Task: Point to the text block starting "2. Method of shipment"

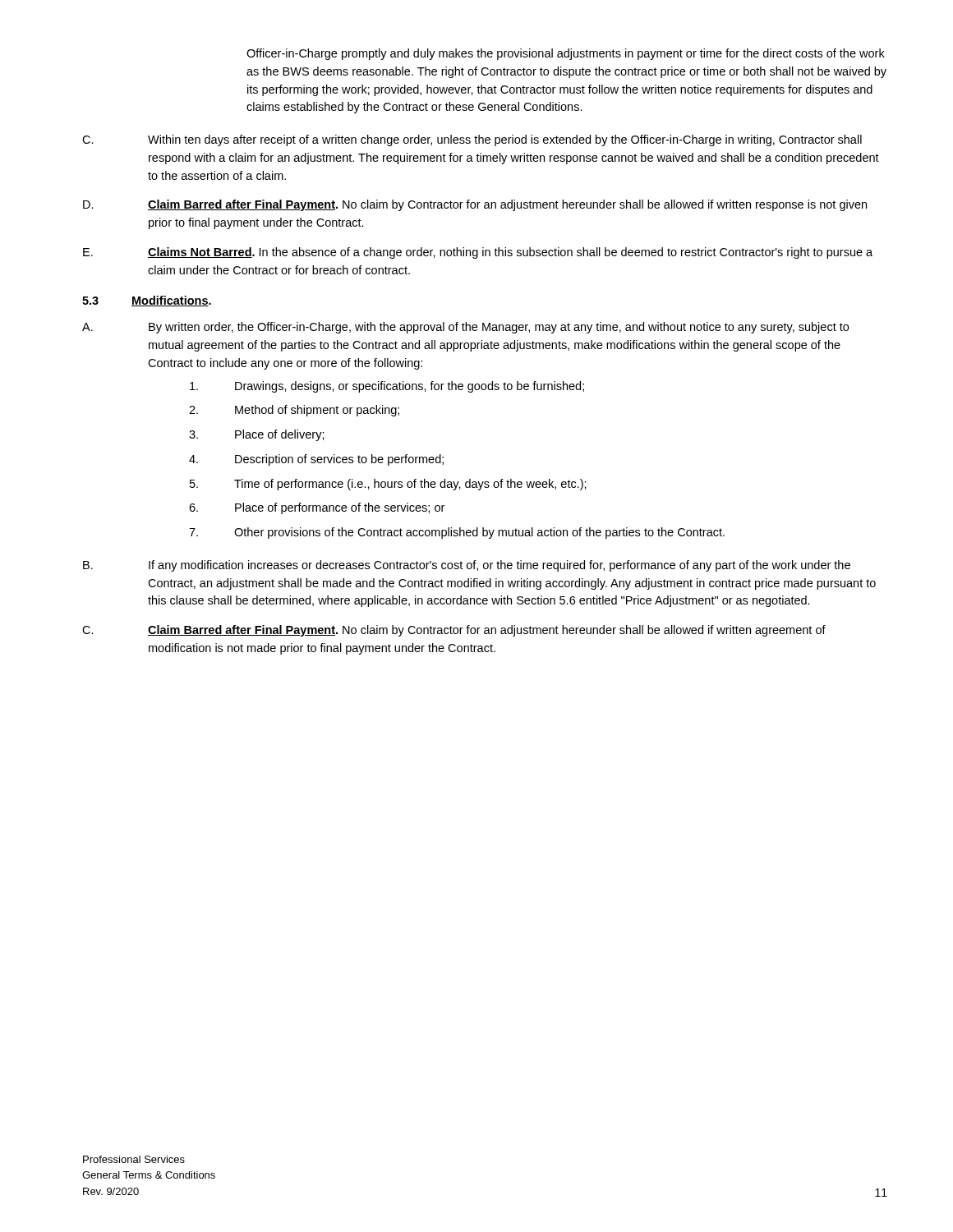Action: (x=294, y=411)
